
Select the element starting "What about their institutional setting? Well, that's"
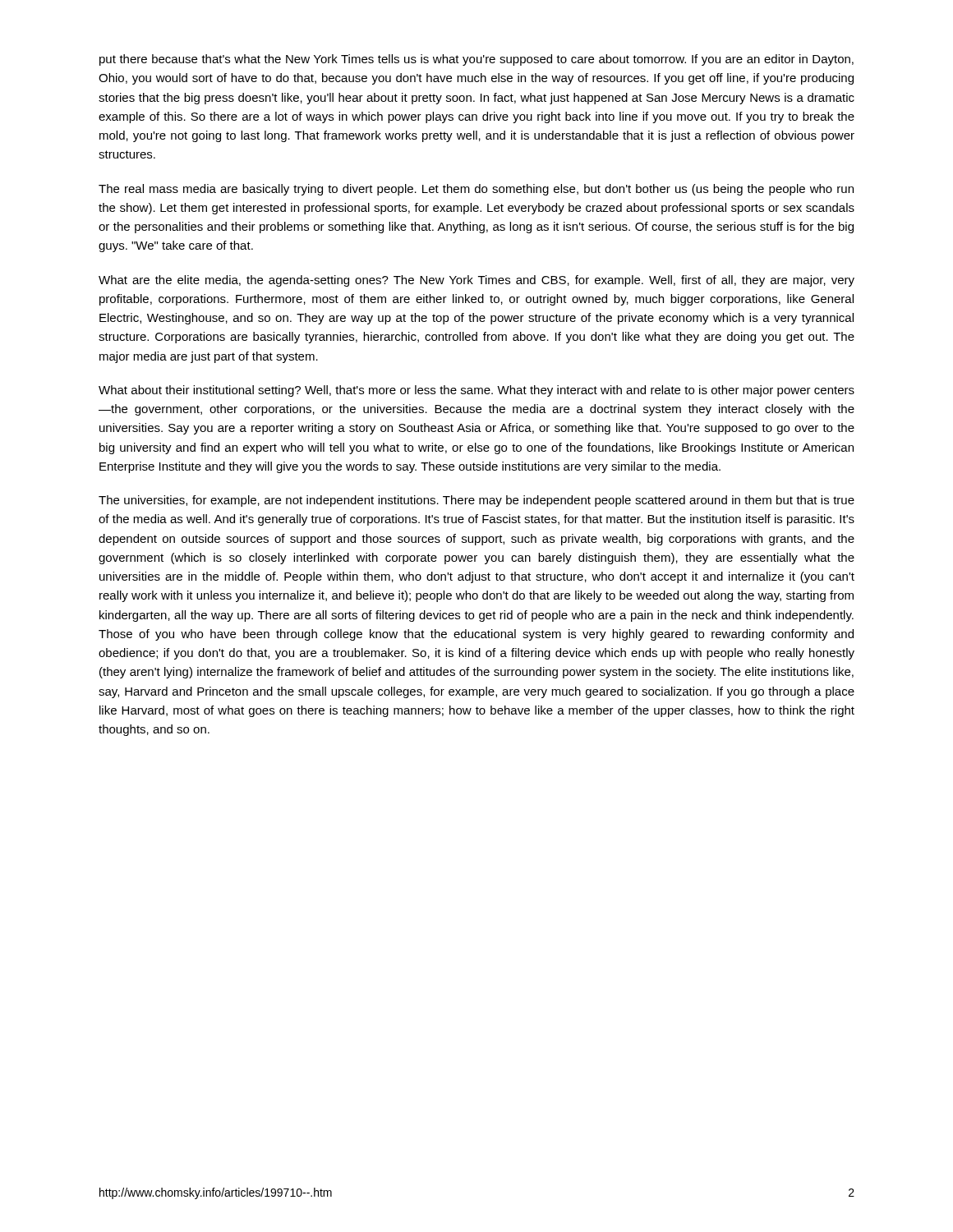(476, 428)
